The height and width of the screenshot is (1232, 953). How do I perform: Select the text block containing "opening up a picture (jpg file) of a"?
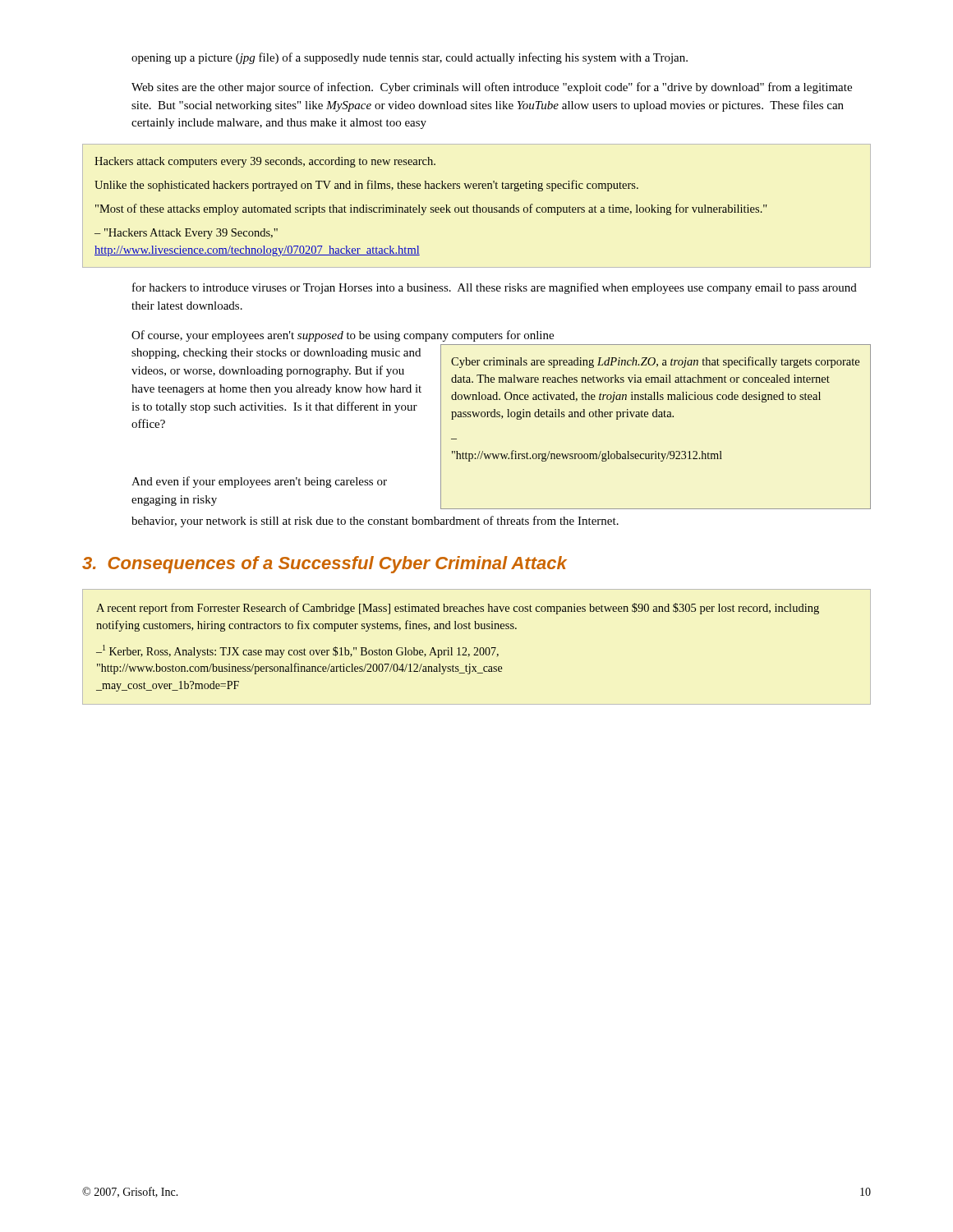tap(410, 57)
